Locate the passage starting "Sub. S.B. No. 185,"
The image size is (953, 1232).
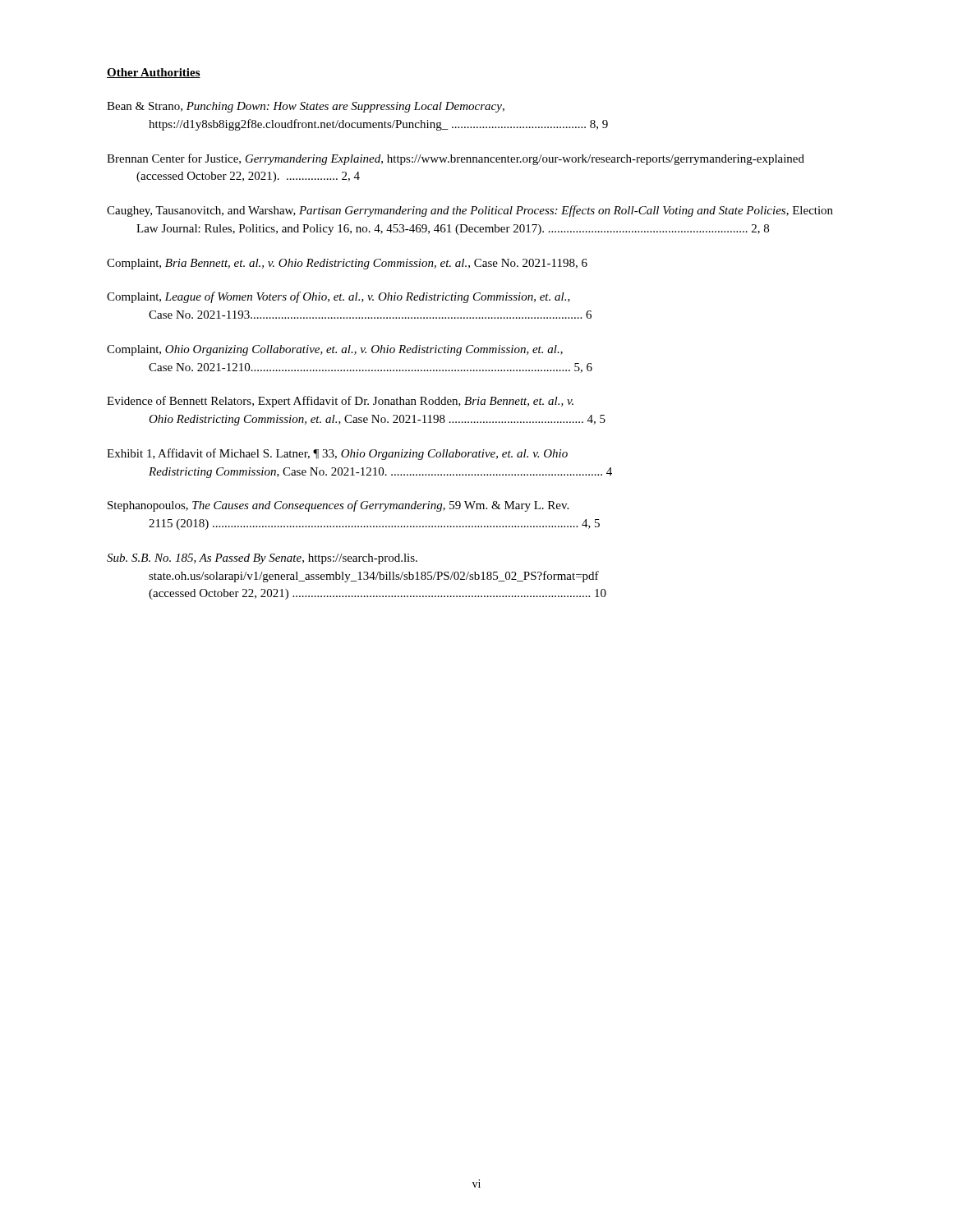pos(357,575)
